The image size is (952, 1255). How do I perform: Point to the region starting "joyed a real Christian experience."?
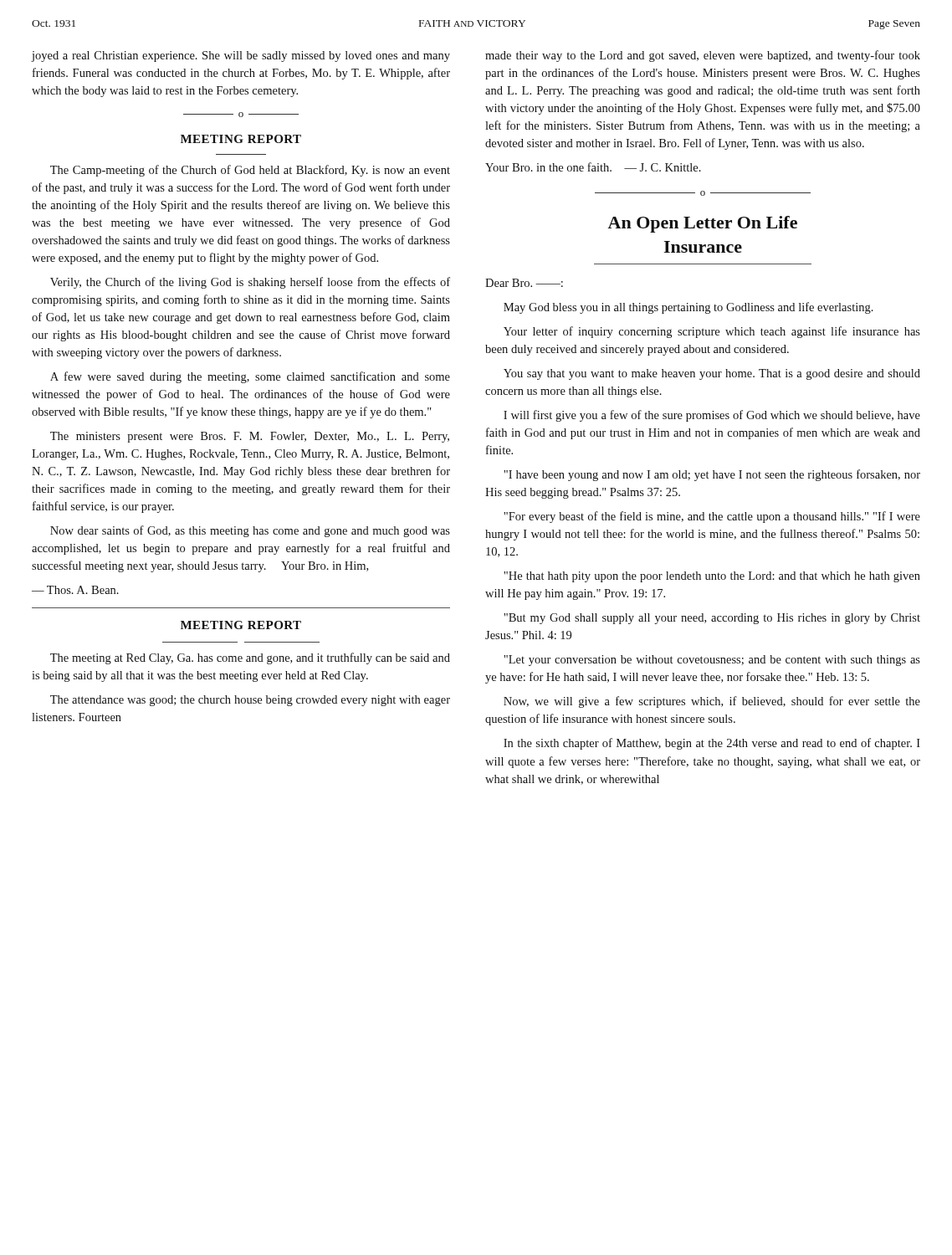tap(241, 73)
